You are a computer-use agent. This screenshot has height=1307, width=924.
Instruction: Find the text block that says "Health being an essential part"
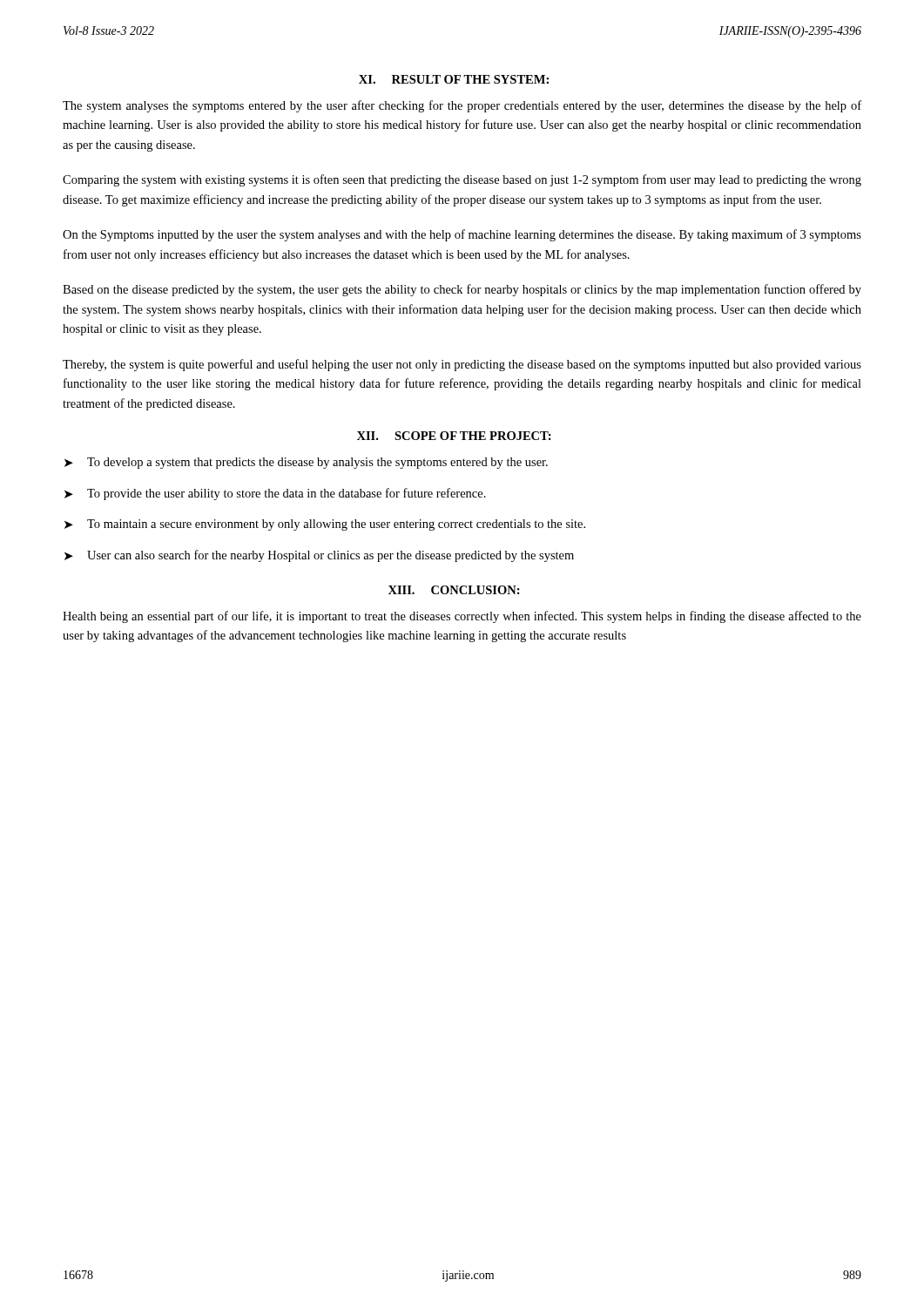coord(462,626)
